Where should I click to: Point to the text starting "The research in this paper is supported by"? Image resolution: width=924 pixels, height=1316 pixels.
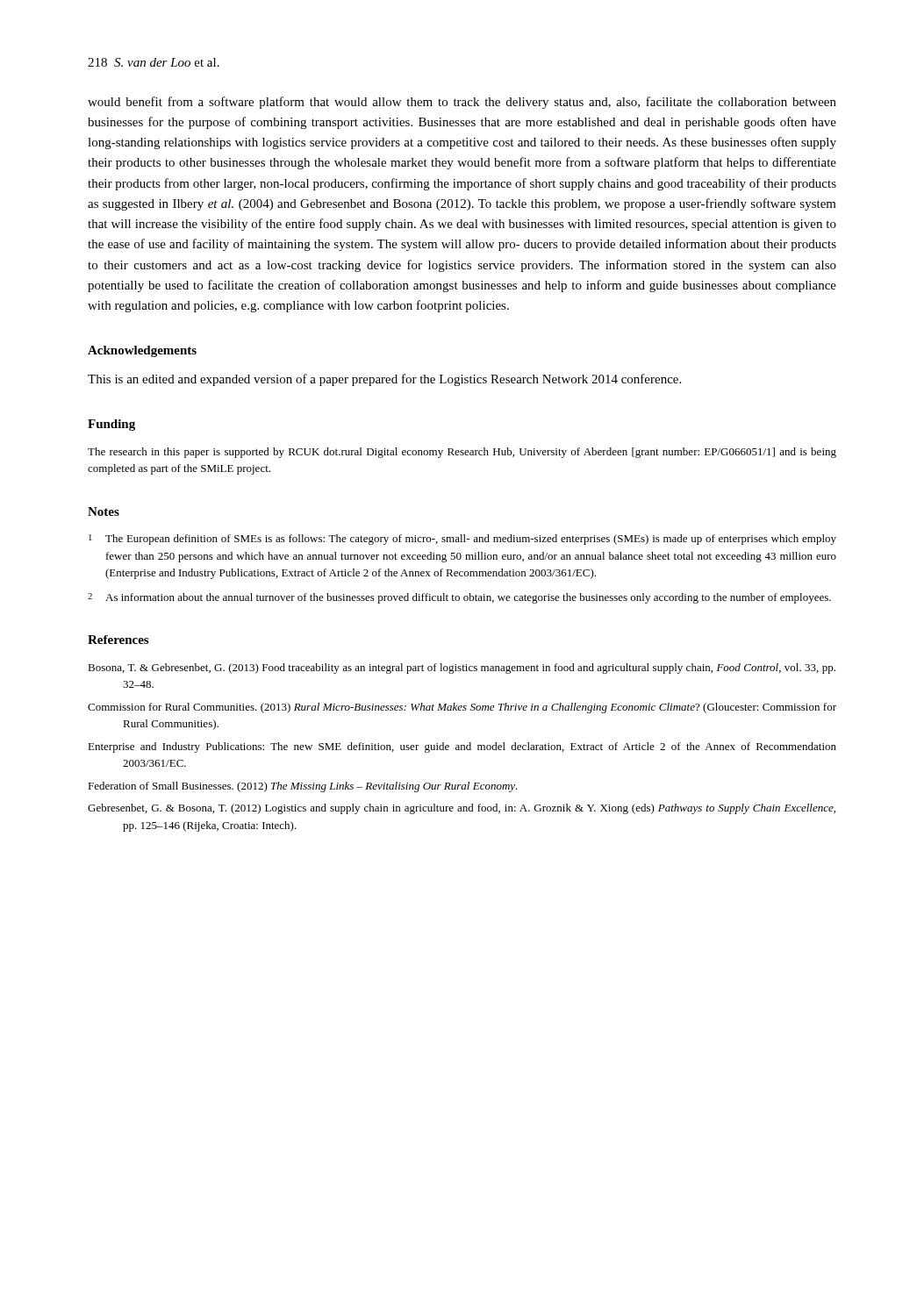(462, 460)
